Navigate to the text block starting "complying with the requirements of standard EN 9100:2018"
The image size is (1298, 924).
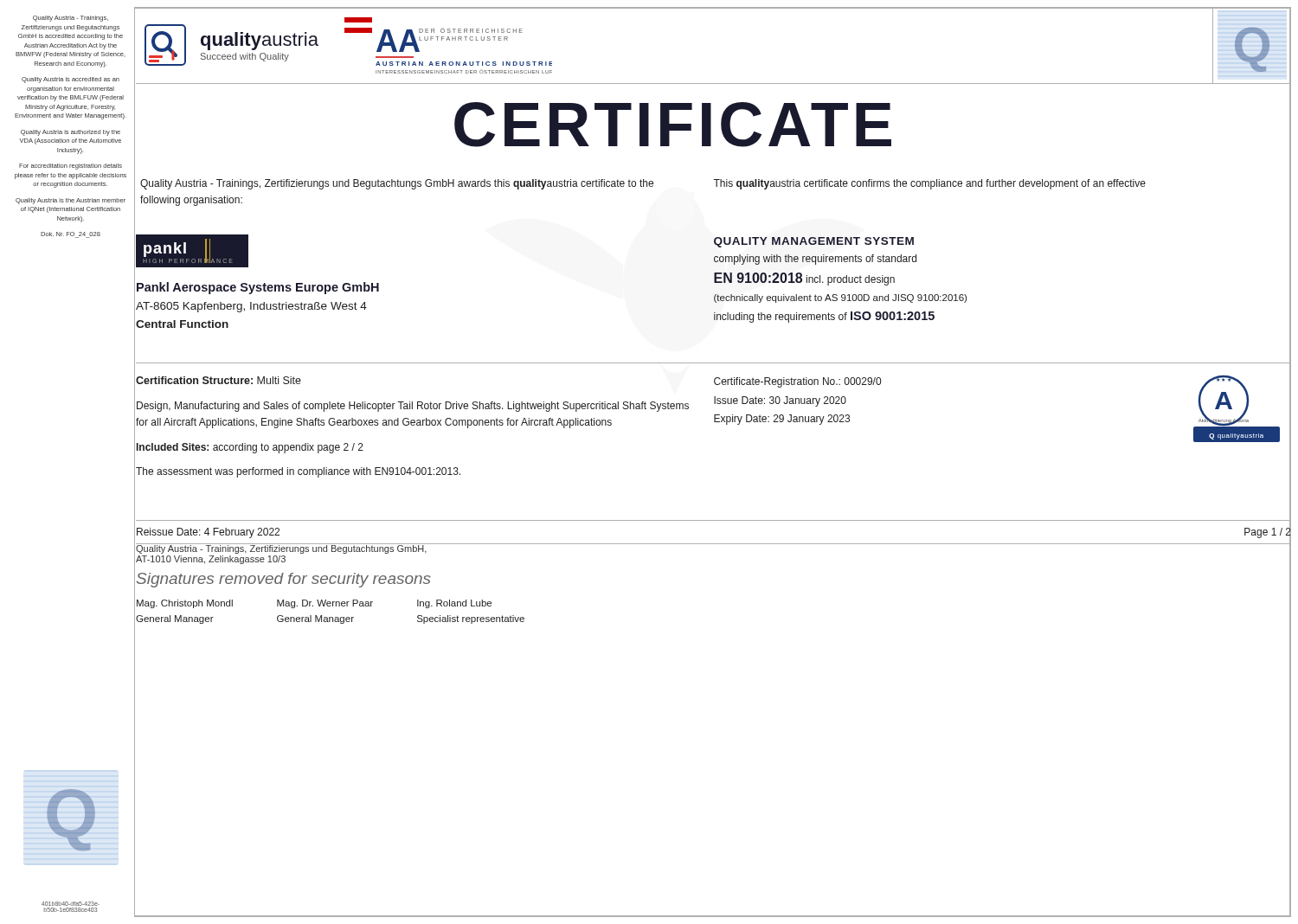840,288
